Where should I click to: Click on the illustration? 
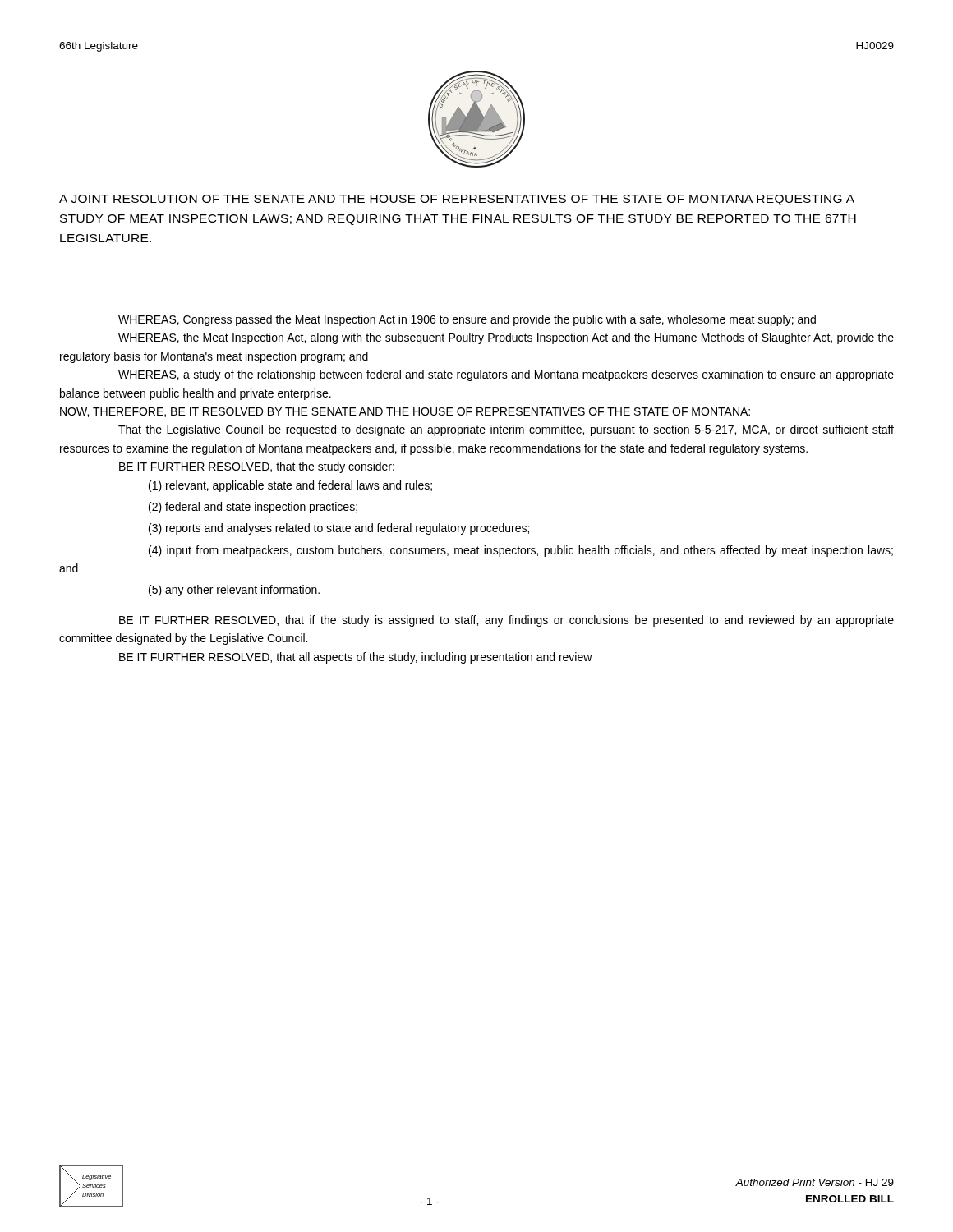[x=476, y=119]
